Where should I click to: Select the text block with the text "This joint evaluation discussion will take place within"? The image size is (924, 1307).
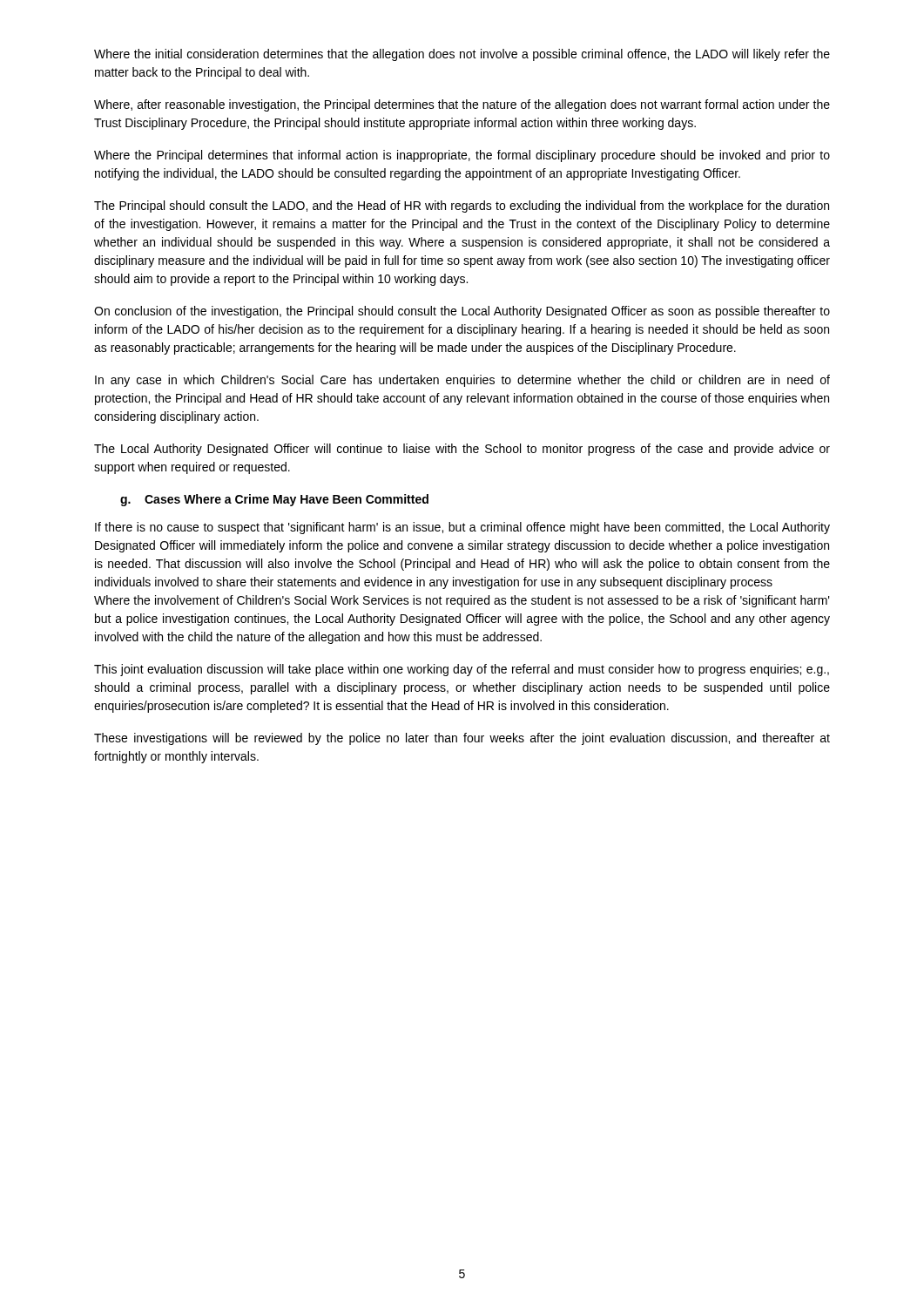click(462, 688)
